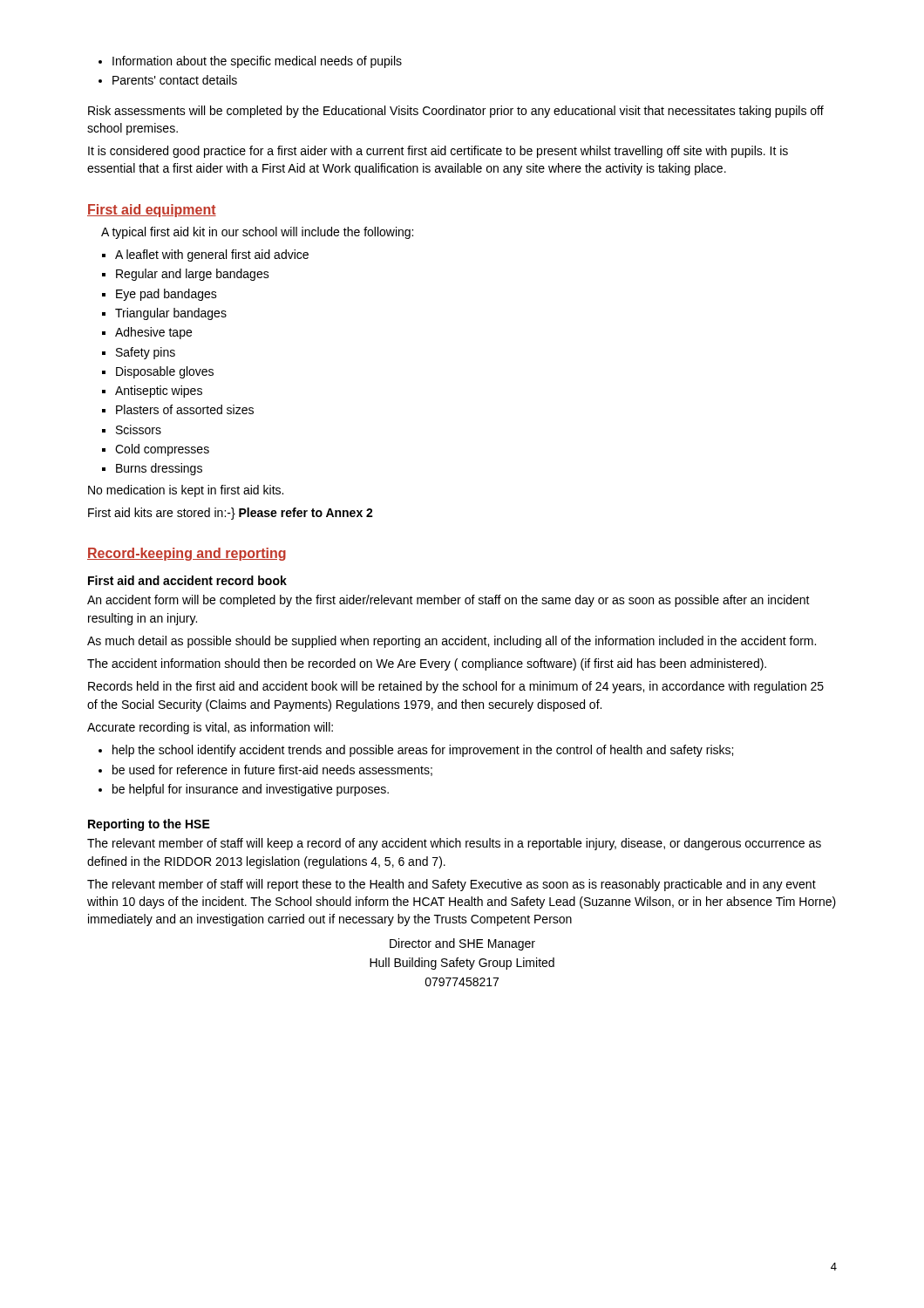Select the list item that says "Information about the specific medical needs of pupils"

coord(250,62)
